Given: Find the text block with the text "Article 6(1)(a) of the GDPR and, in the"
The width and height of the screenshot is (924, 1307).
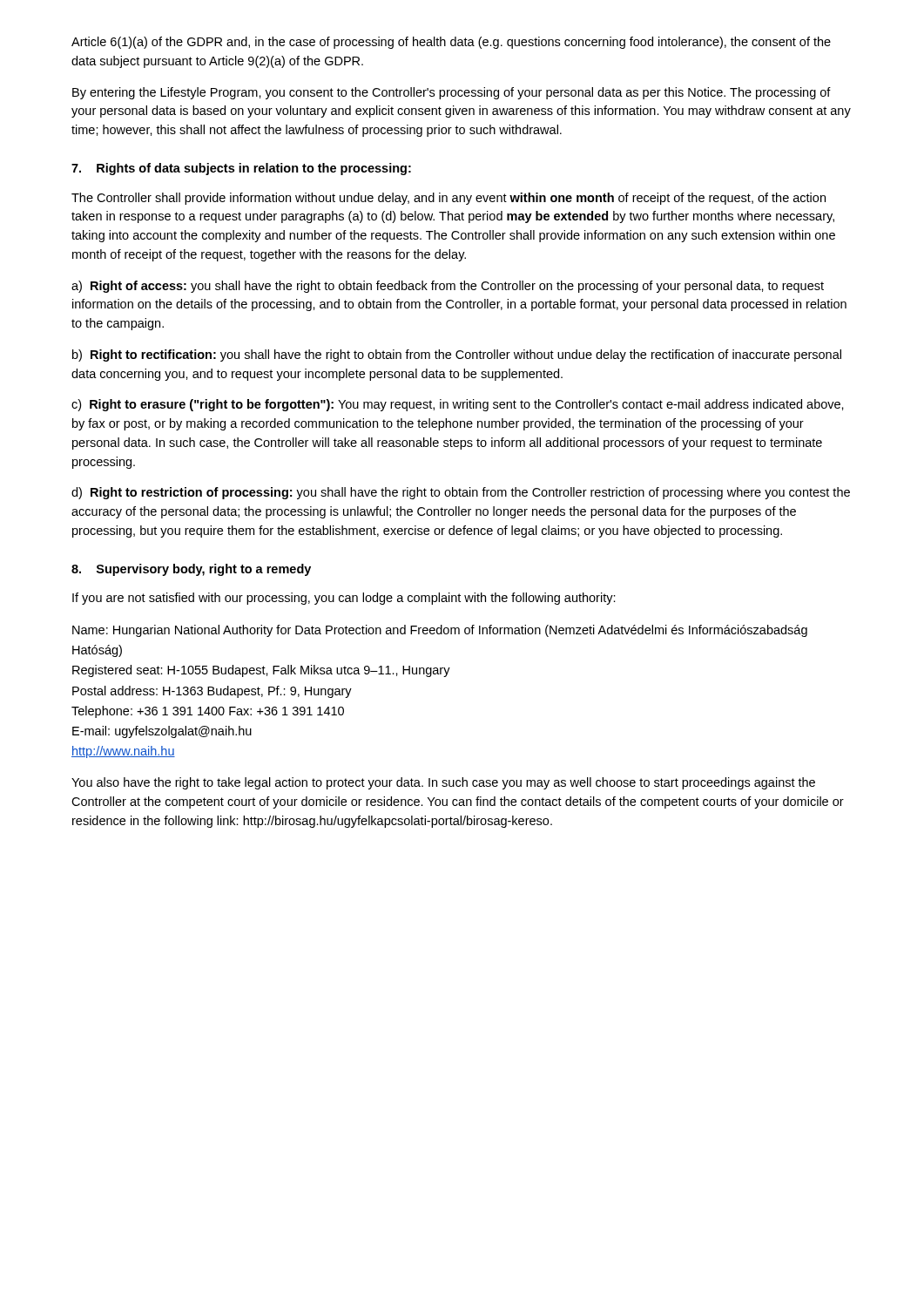Looking at the screenshot, I should [451, 51].
